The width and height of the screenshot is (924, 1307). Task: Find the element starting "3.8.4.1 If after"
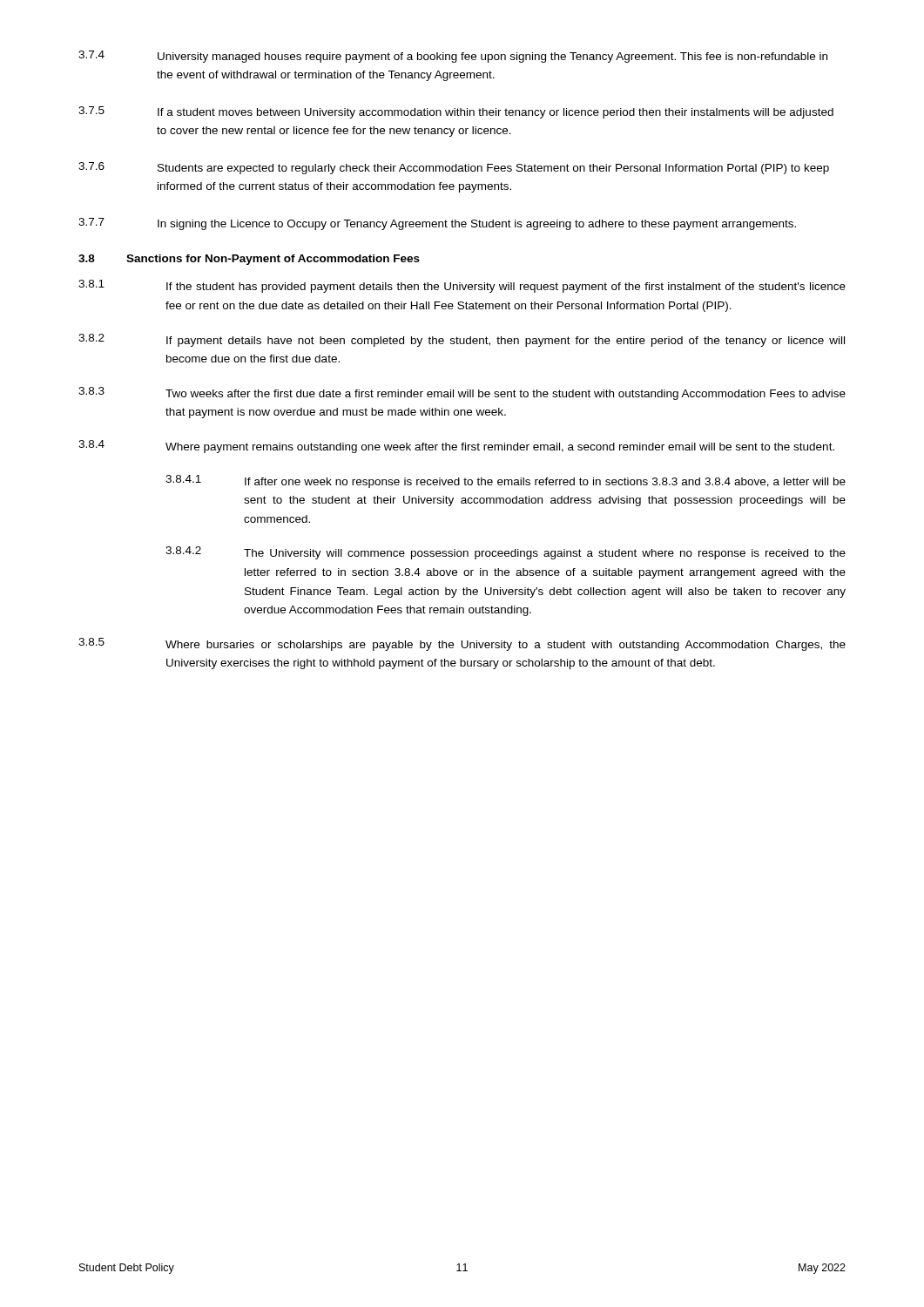[506, 500]
